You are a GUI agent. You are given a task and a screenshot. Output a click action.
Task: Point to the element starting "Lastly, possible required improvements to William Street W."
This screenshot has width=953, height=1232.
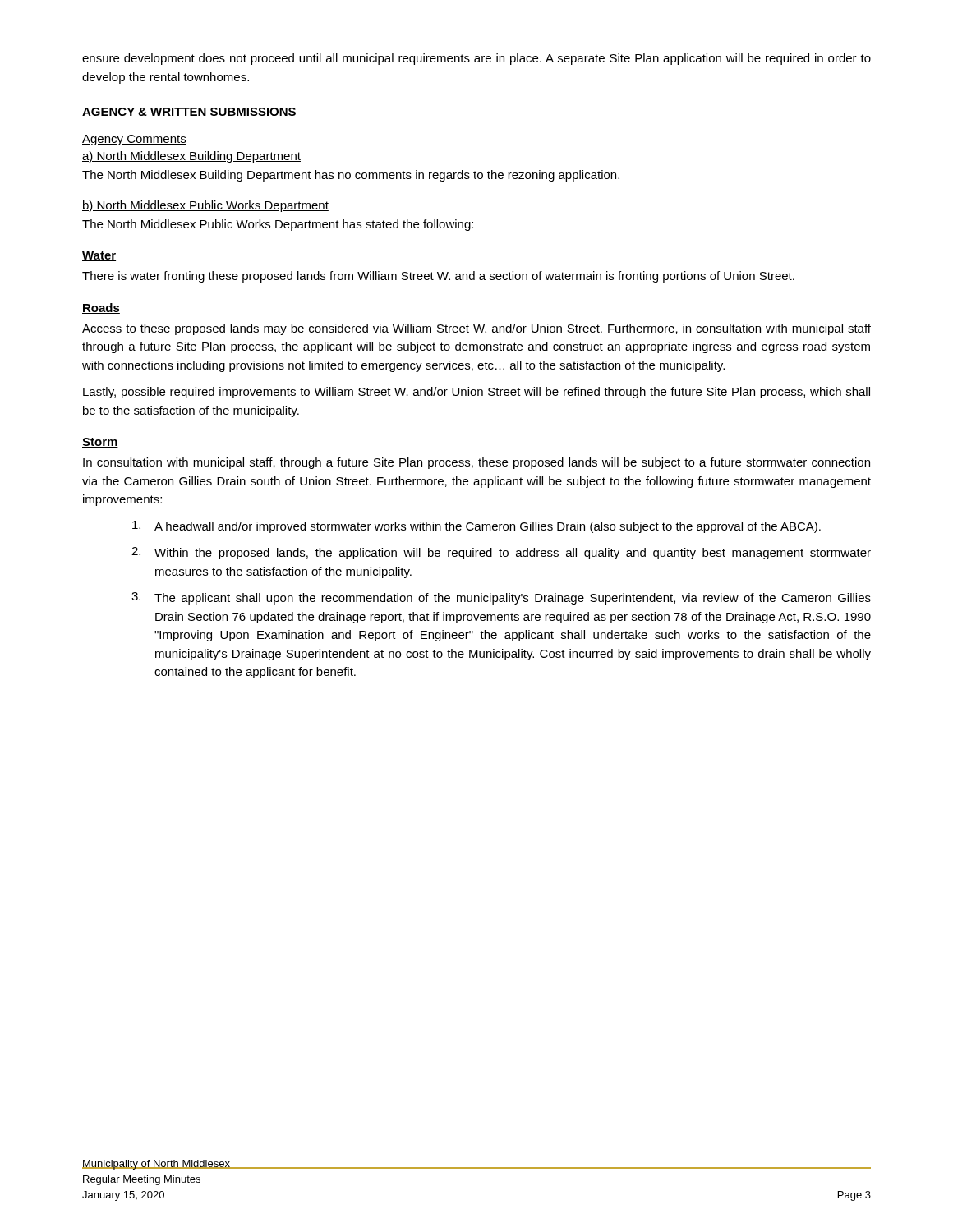point(476,401)
